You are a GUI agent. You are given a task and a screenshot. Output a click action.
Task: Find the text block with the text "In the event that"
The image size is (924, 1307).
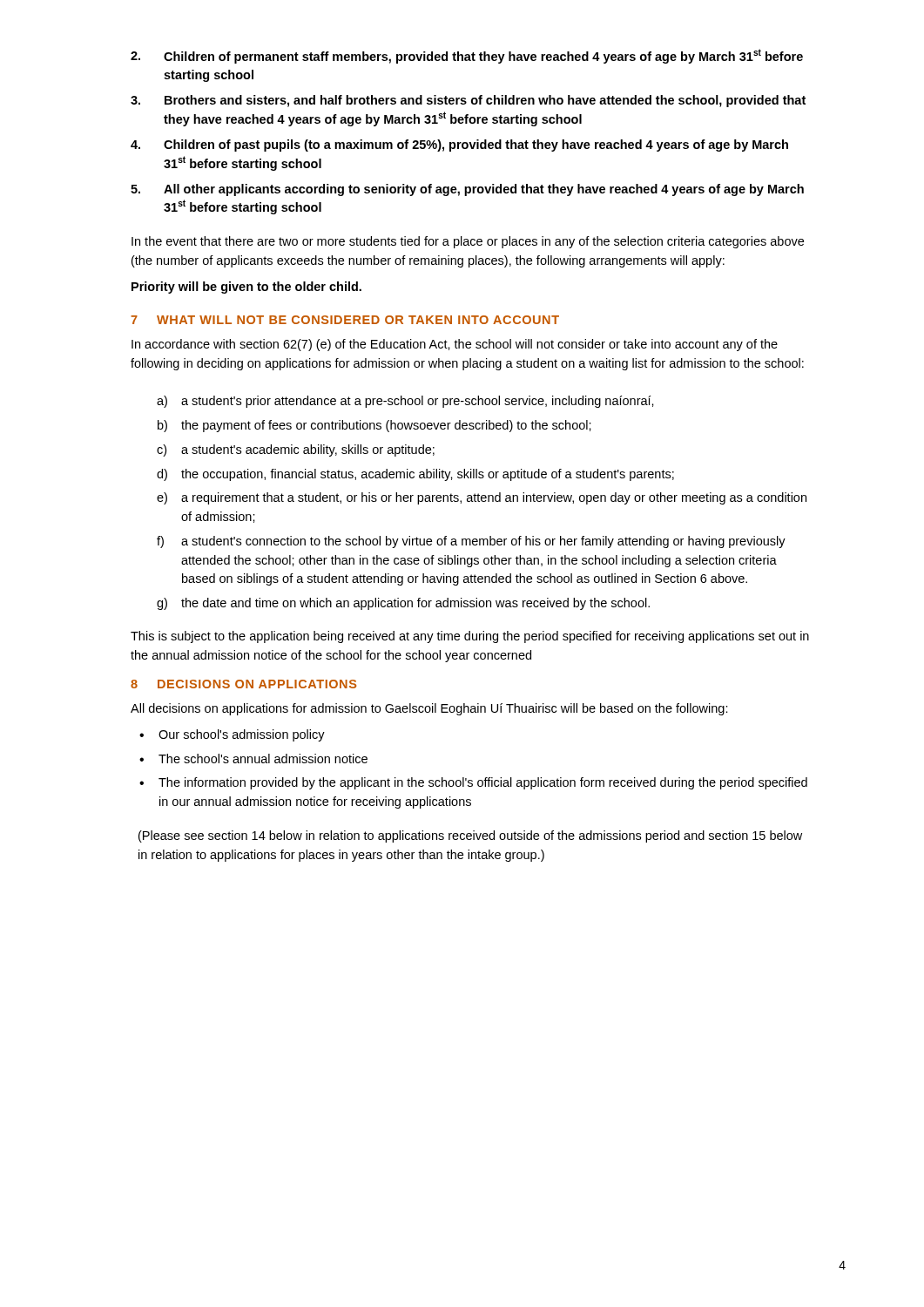point(468,251)
